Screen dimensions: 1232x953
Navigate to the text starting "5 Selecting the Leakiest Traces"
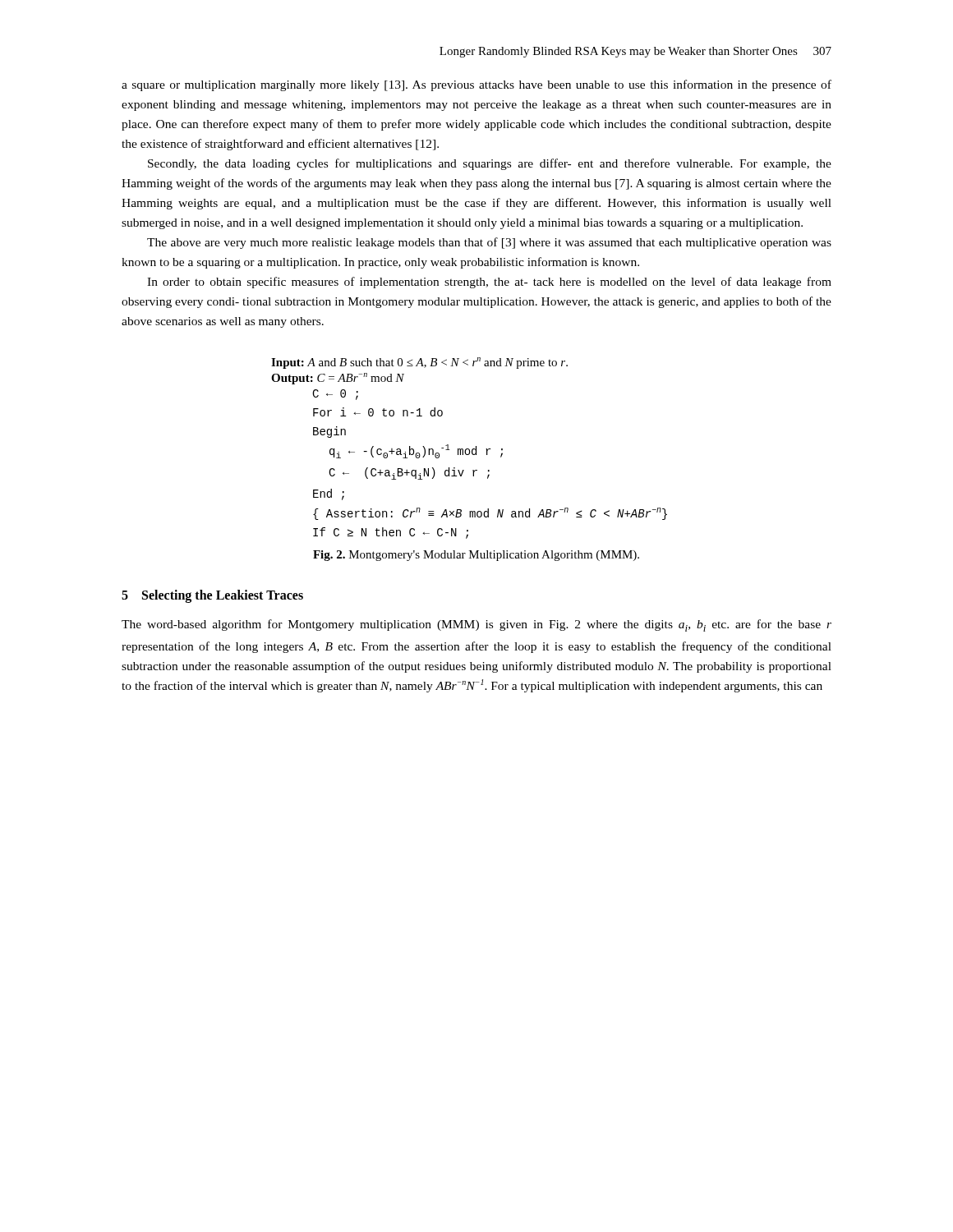tap(212, 595)
